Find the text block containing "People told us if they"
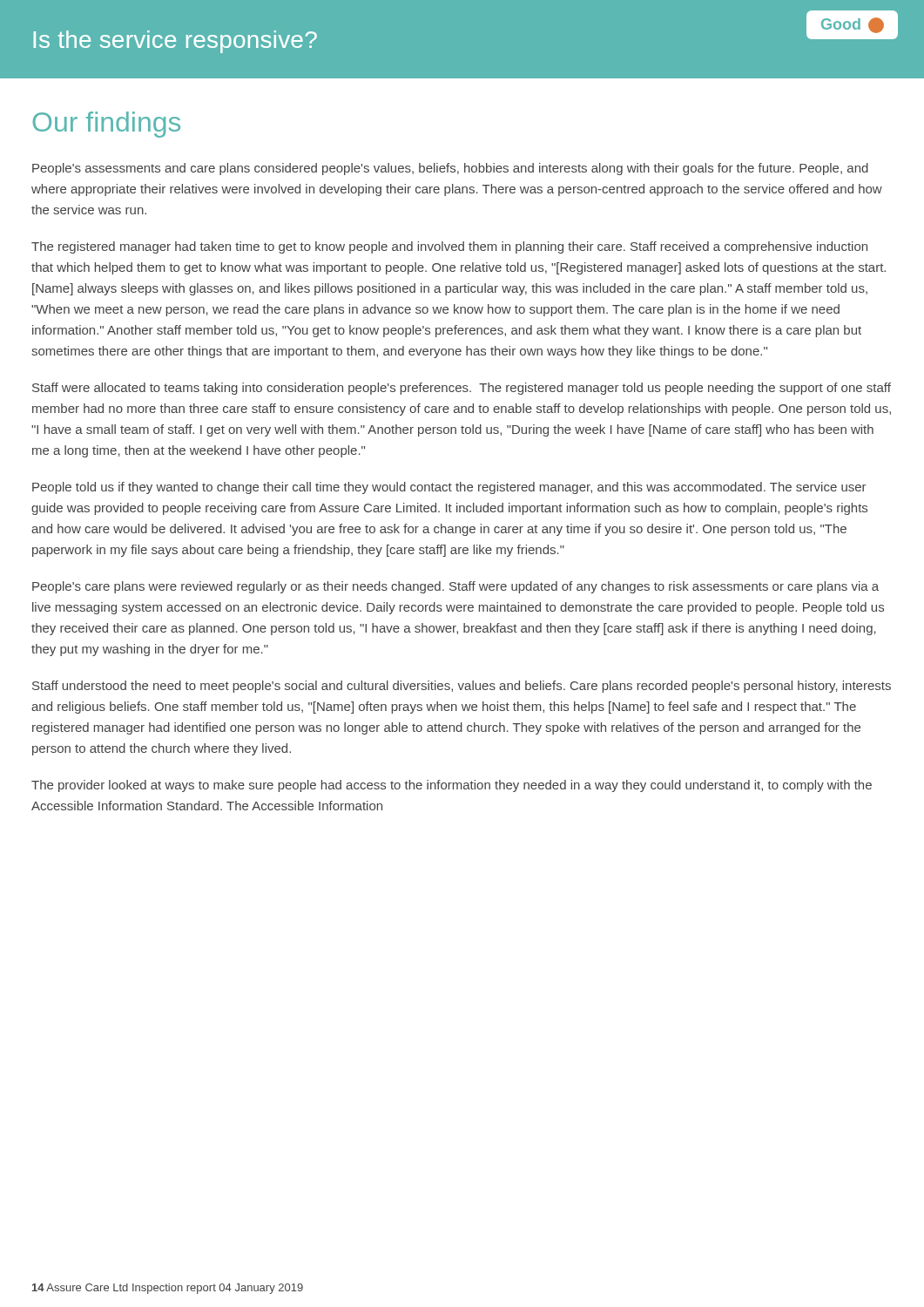 [450, 518]
